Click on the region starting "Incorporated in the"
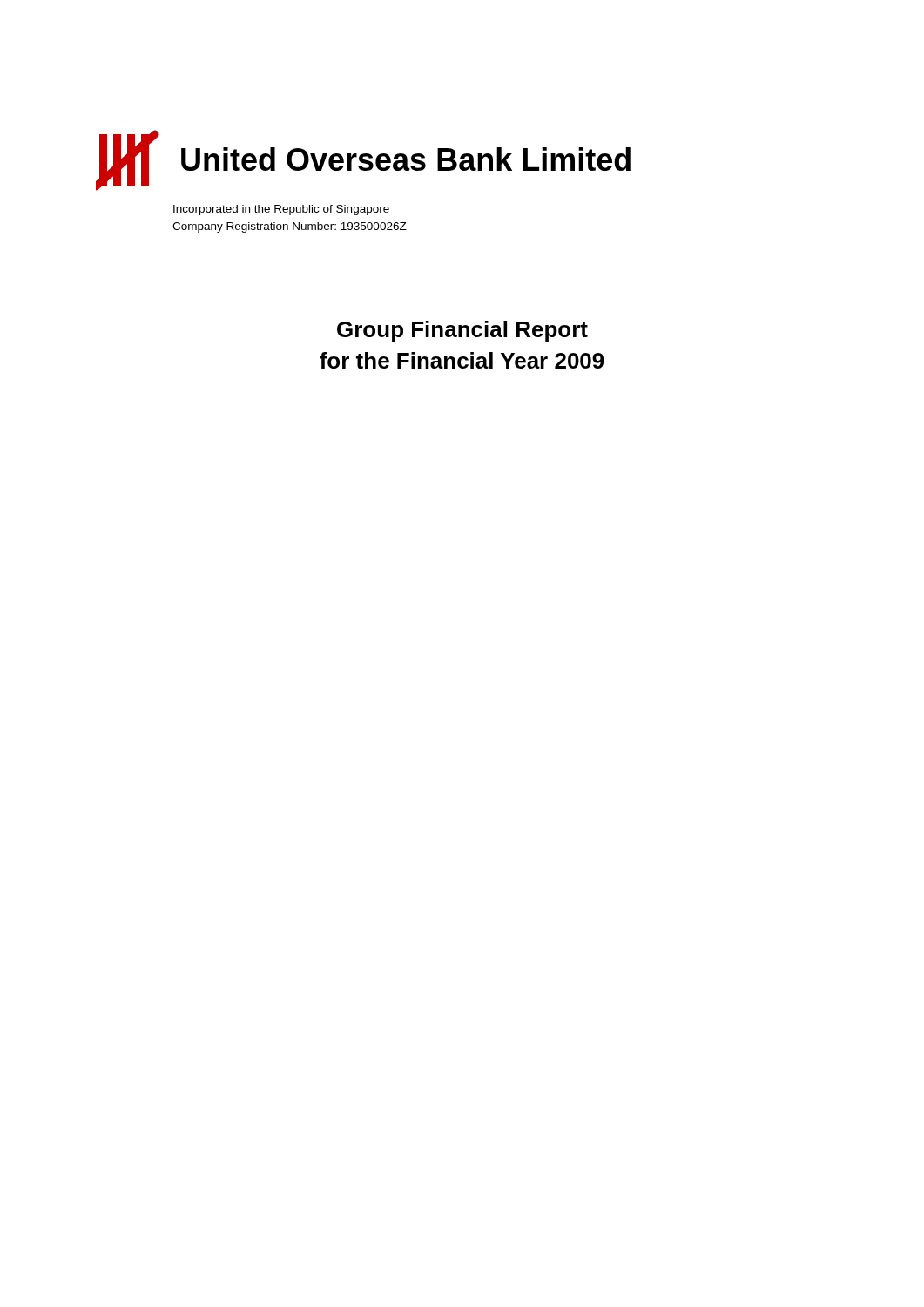Viewport: 924px width, 1307px height. click(289, 218)
